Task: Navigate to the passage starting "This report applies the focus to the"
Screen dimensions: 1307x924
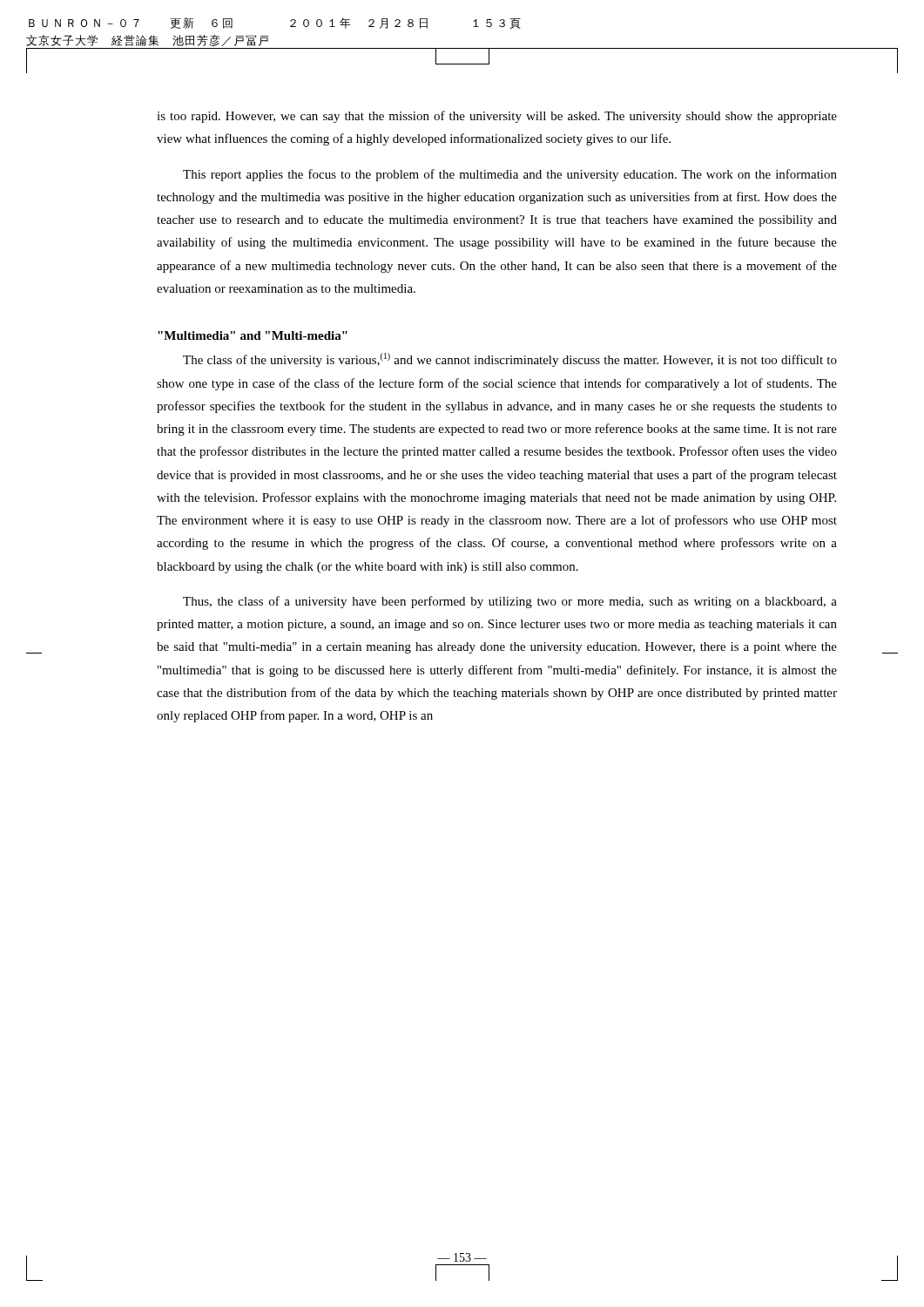Action: (x=497, y=231)
